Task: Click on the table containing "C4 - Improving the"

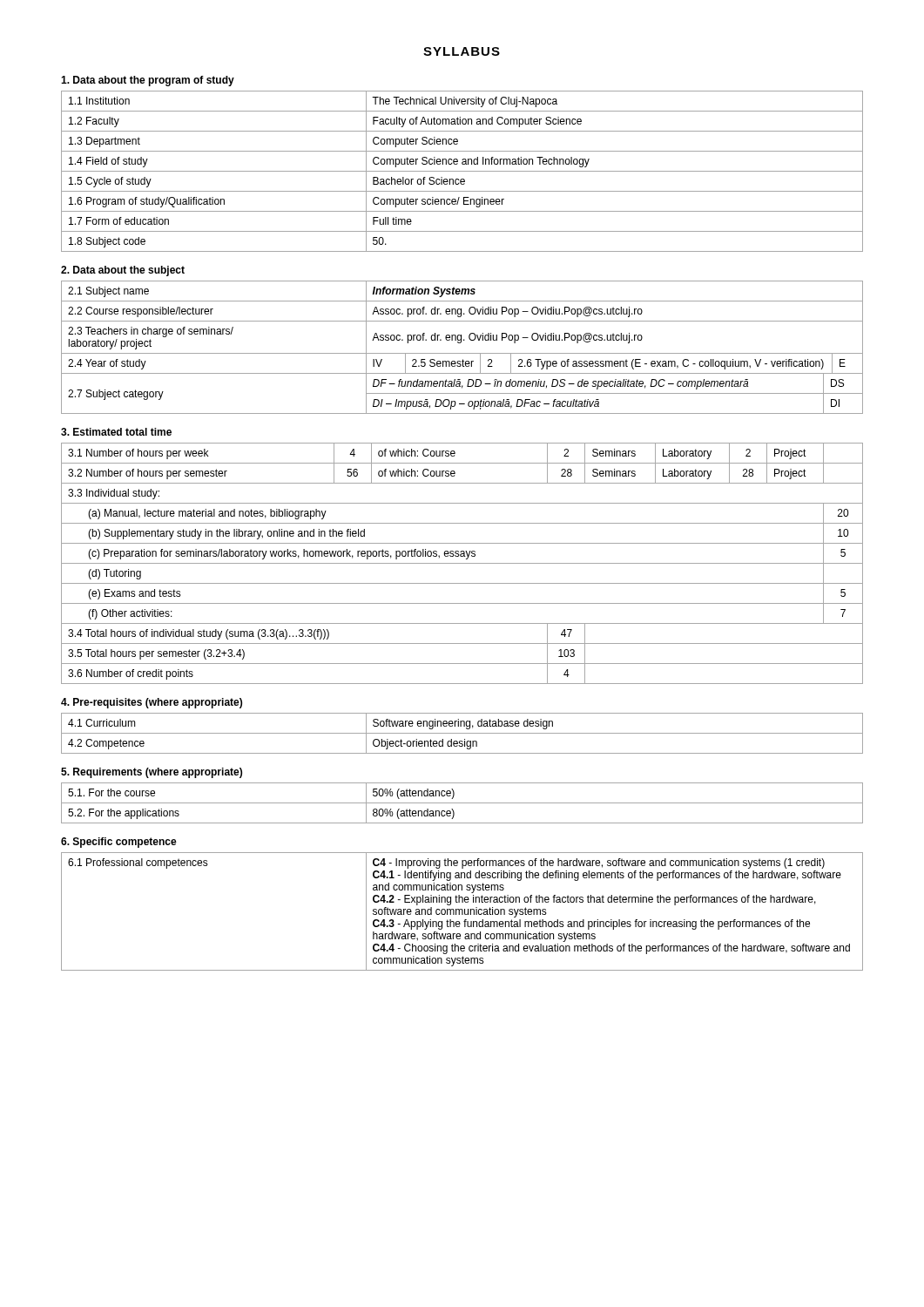Action: (462, 911)
